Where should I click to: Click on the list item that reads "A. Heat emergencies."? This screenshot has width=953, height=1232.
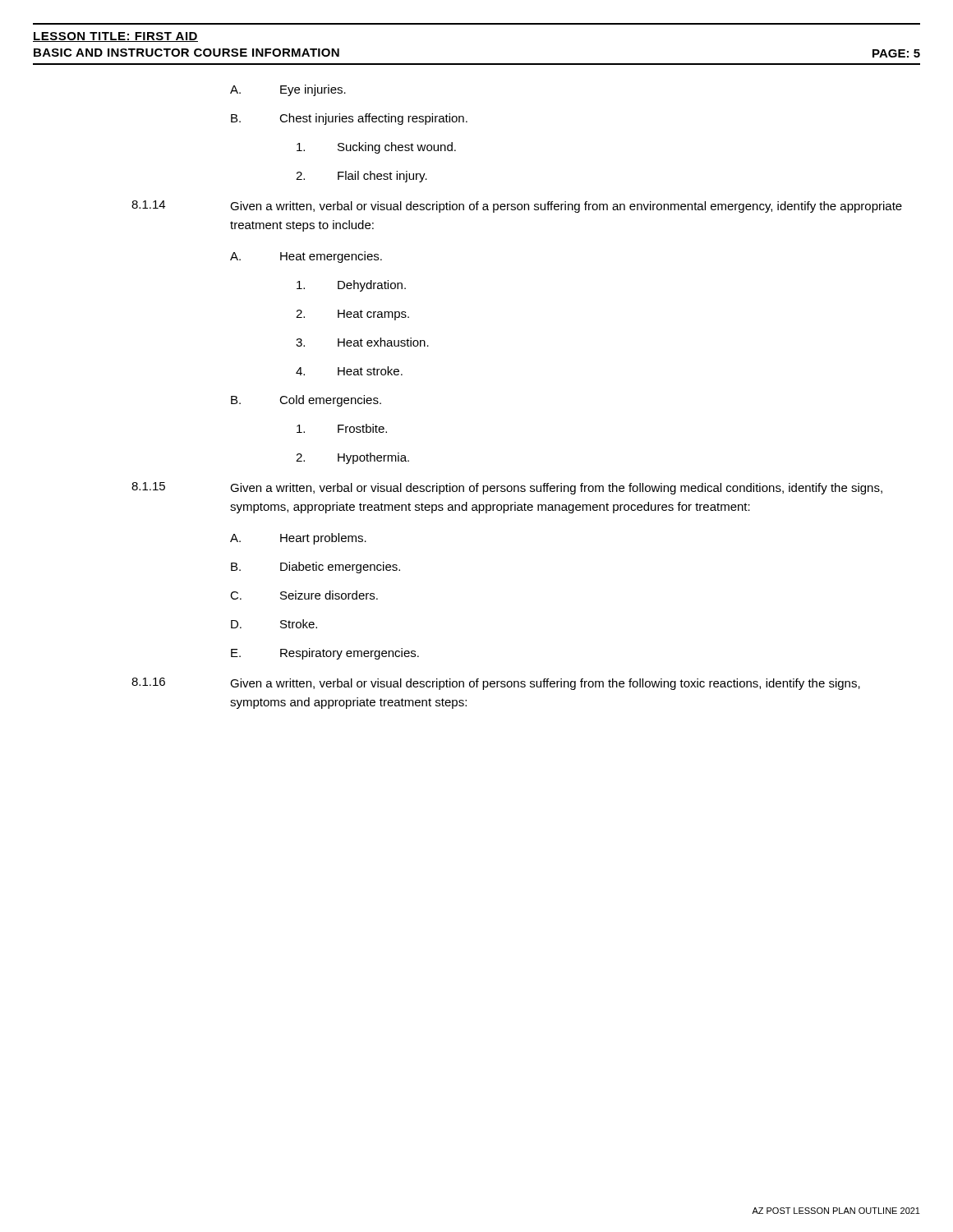click(306, 256)
